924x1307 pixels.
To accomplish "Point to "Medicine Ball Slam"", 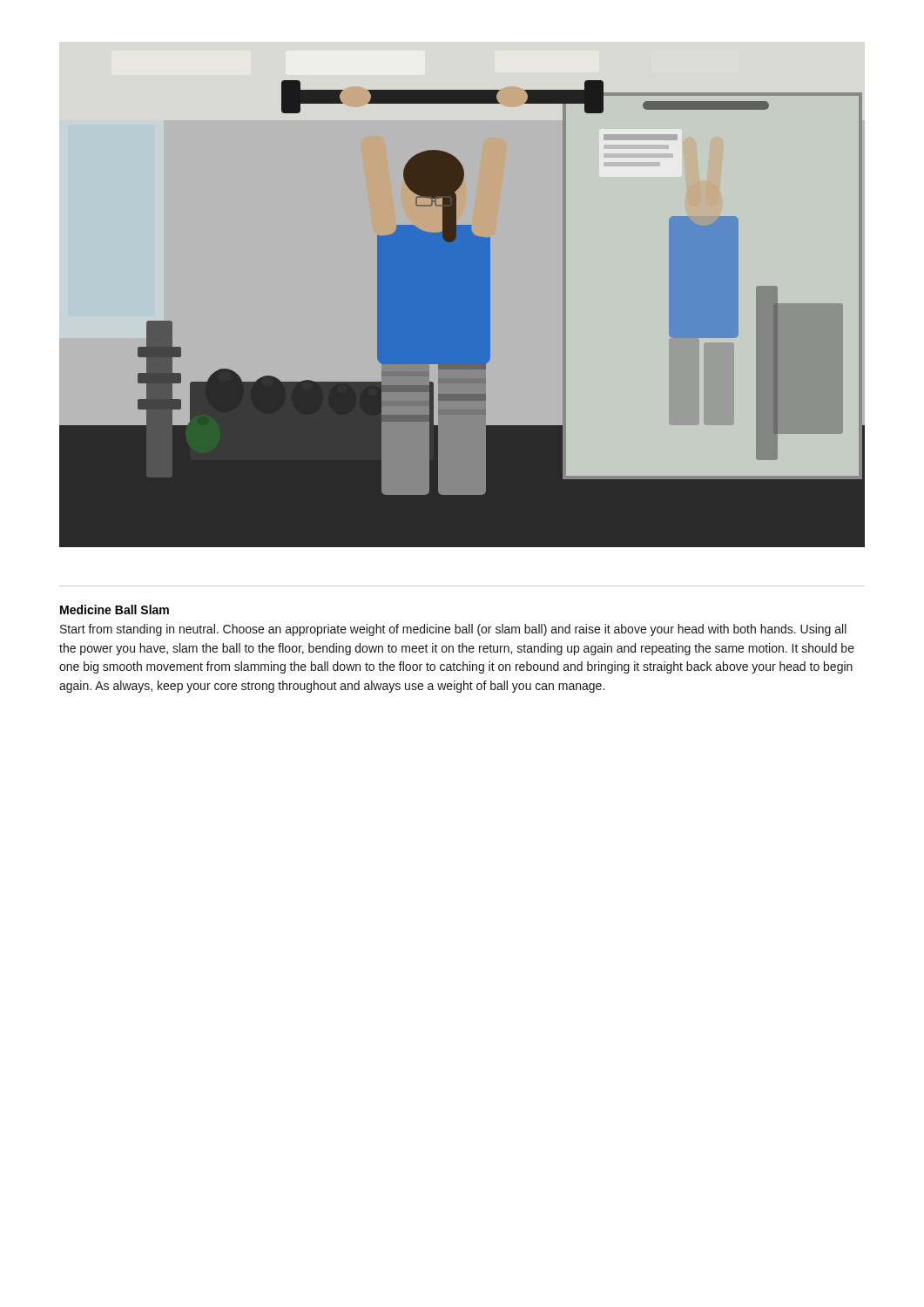I will 114,610.
